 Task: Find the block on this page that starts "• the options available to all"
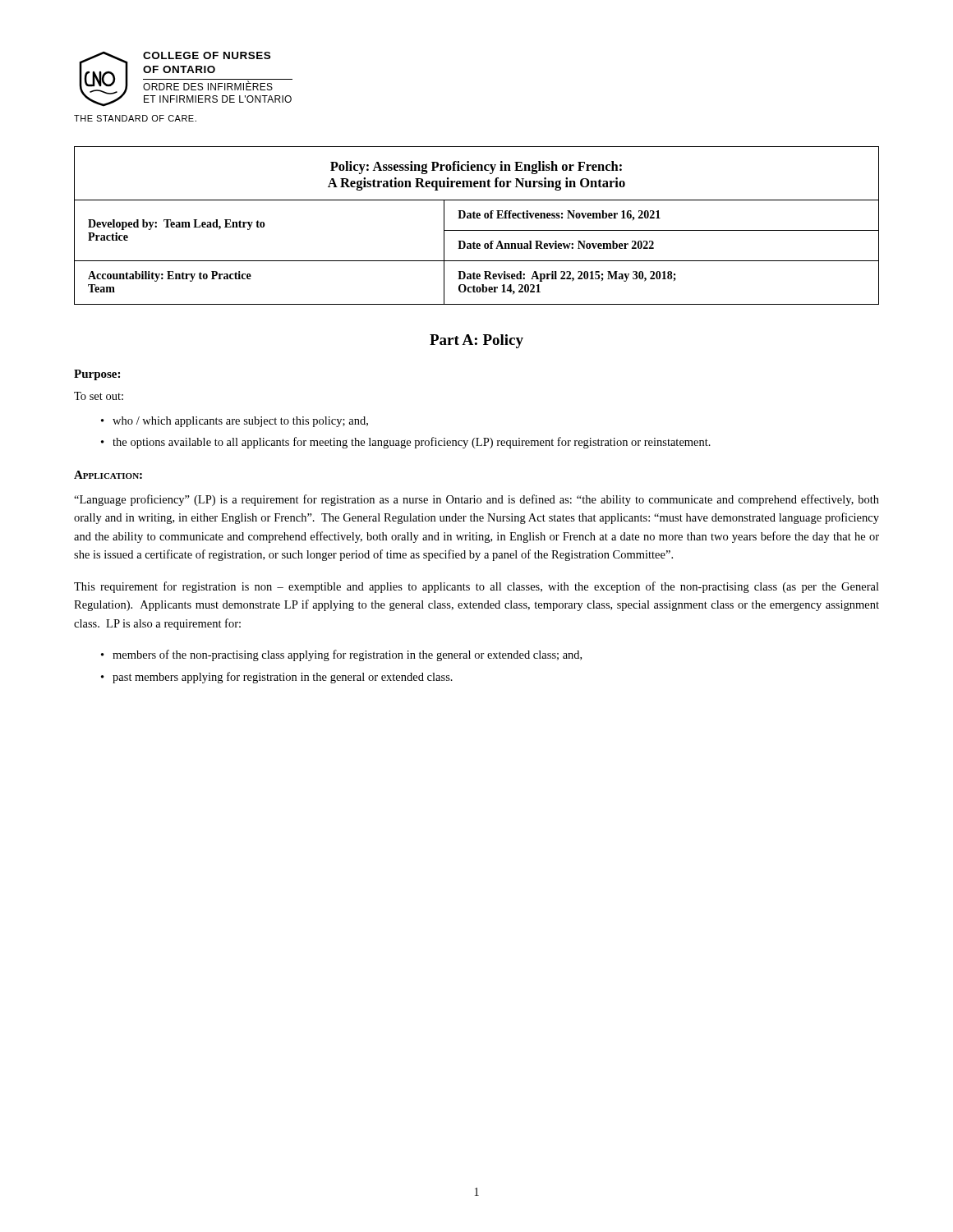pos(490,442)
